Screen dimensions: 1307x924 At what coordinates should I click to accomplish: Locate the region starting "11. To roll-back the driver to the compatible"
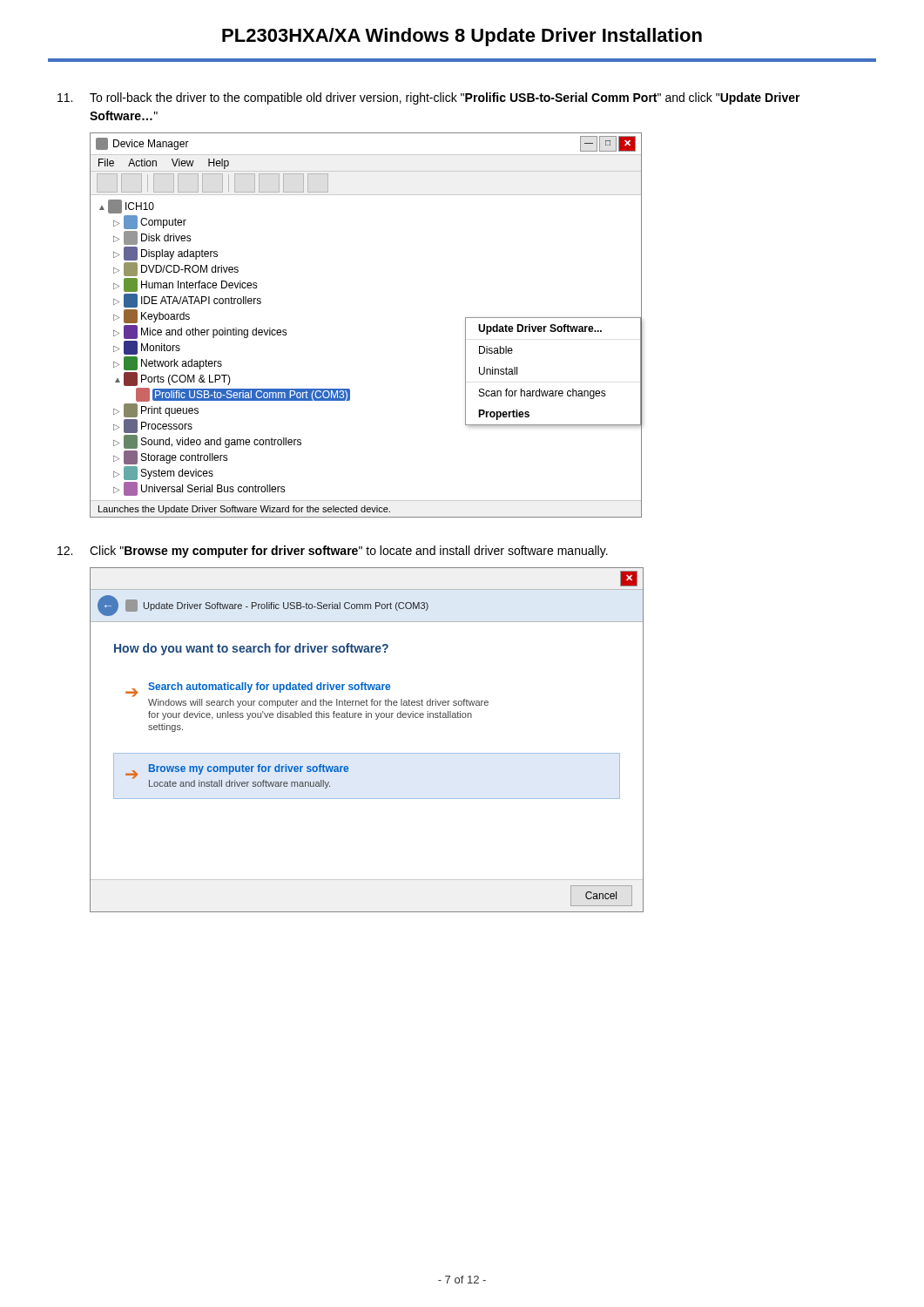[x=462, y=107]
